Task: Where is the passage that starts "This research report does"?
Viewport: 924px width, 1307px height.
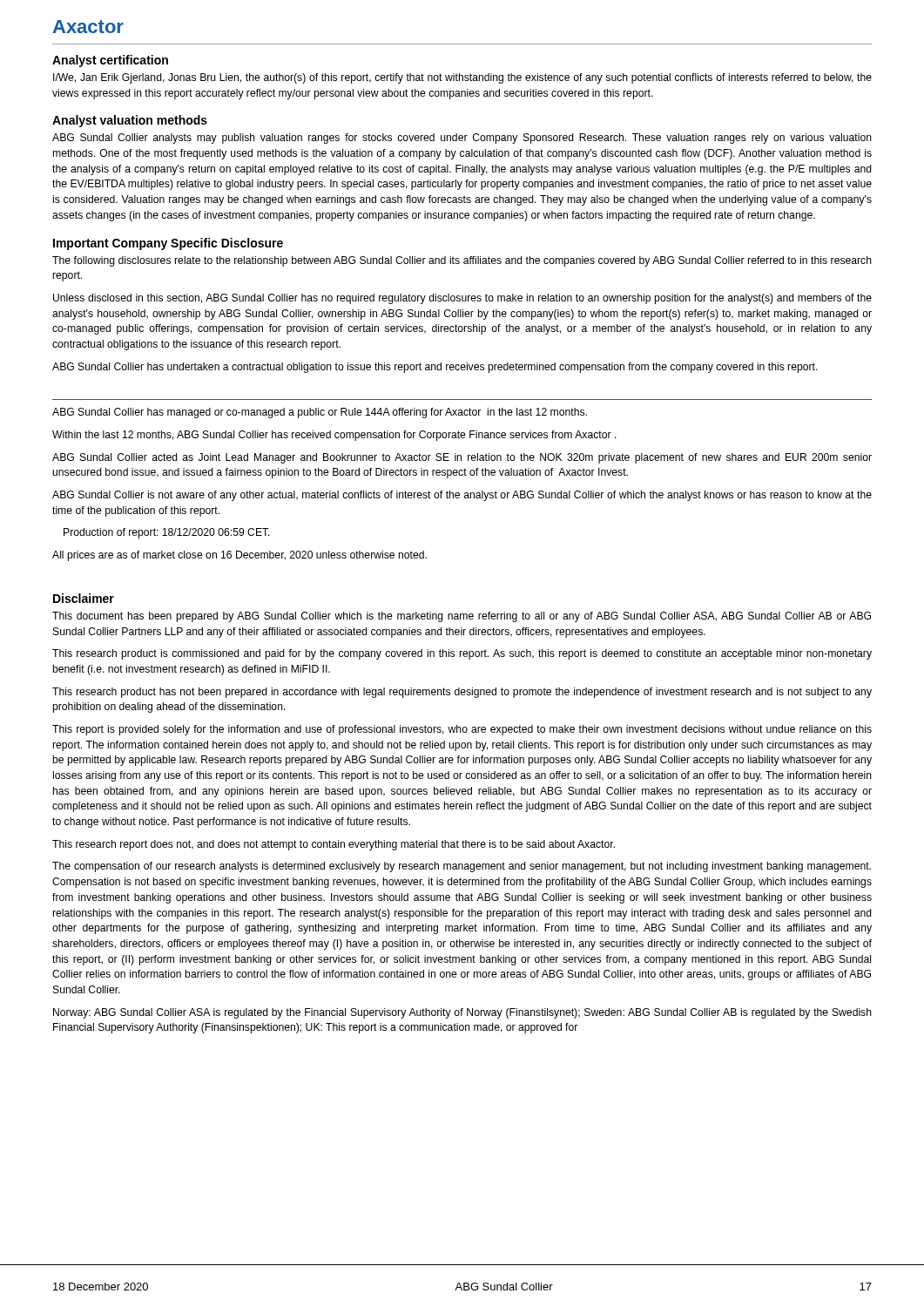Action: (334, 844)
